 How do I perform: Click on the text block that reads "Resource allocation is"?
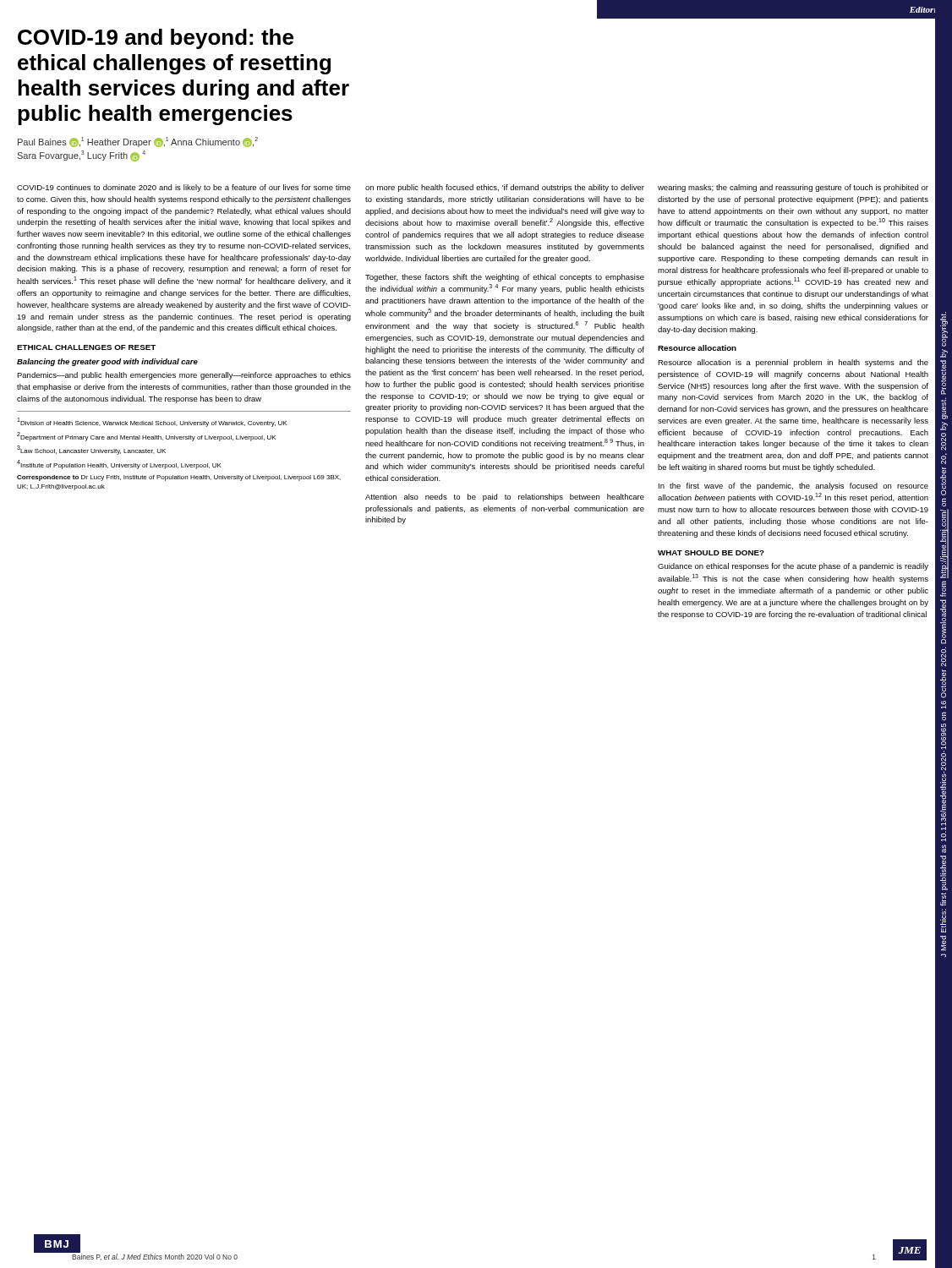pyautogui.click(x=793, y=448)
